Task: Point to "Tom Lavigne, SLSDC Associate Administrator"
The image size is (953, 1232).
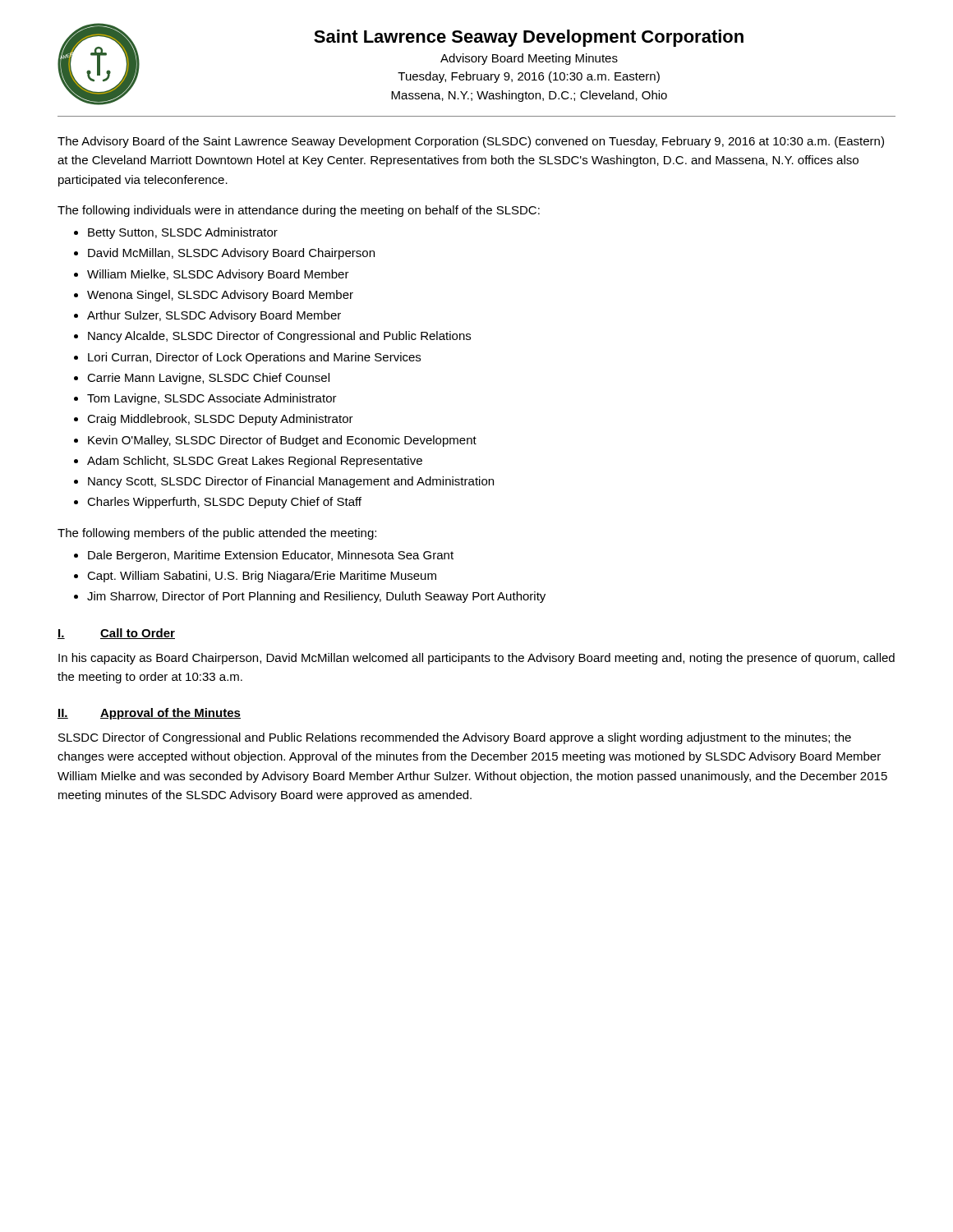Action: tap(212, 398)
